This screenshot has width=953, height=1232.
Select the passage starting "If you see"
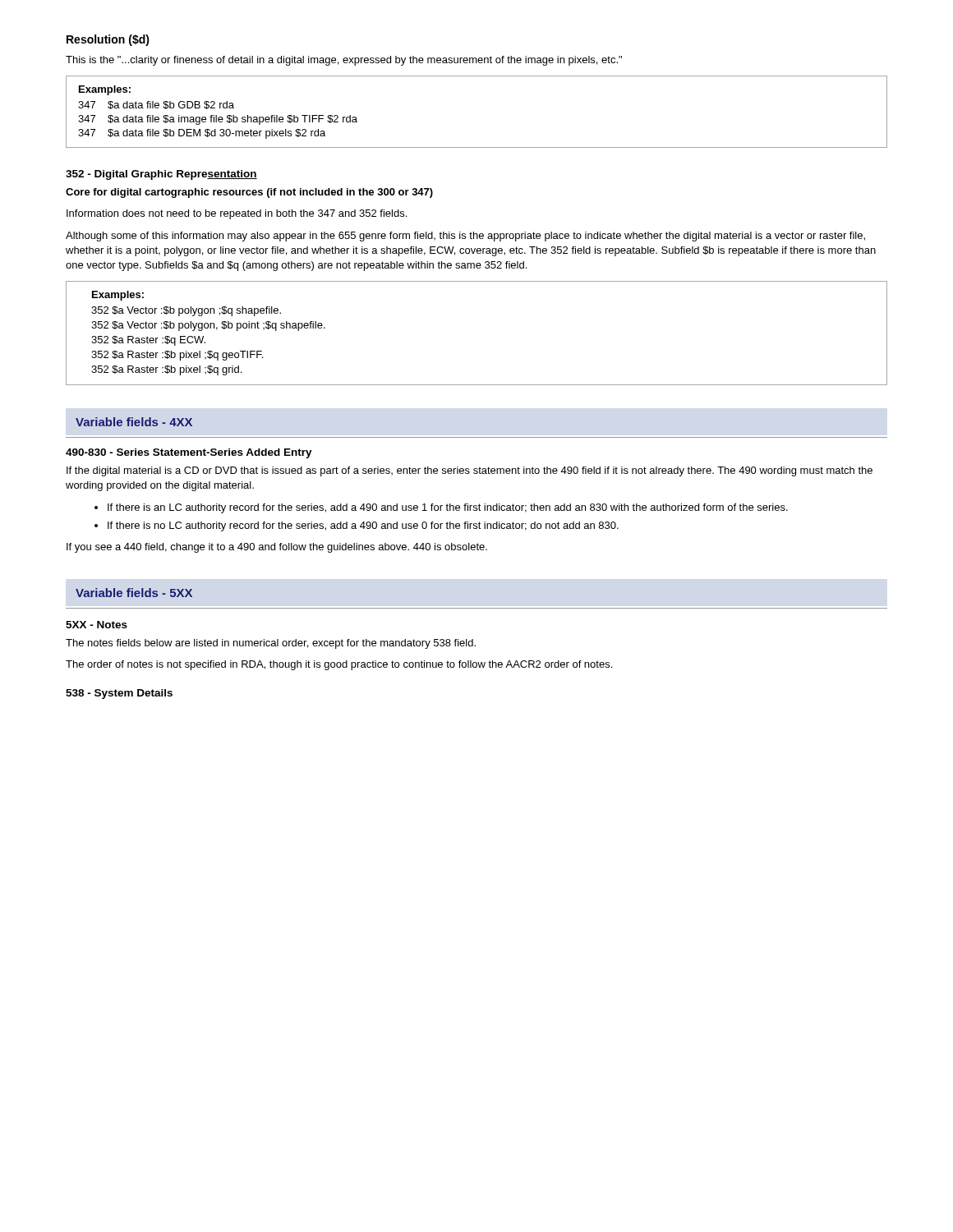pos(476,547)
